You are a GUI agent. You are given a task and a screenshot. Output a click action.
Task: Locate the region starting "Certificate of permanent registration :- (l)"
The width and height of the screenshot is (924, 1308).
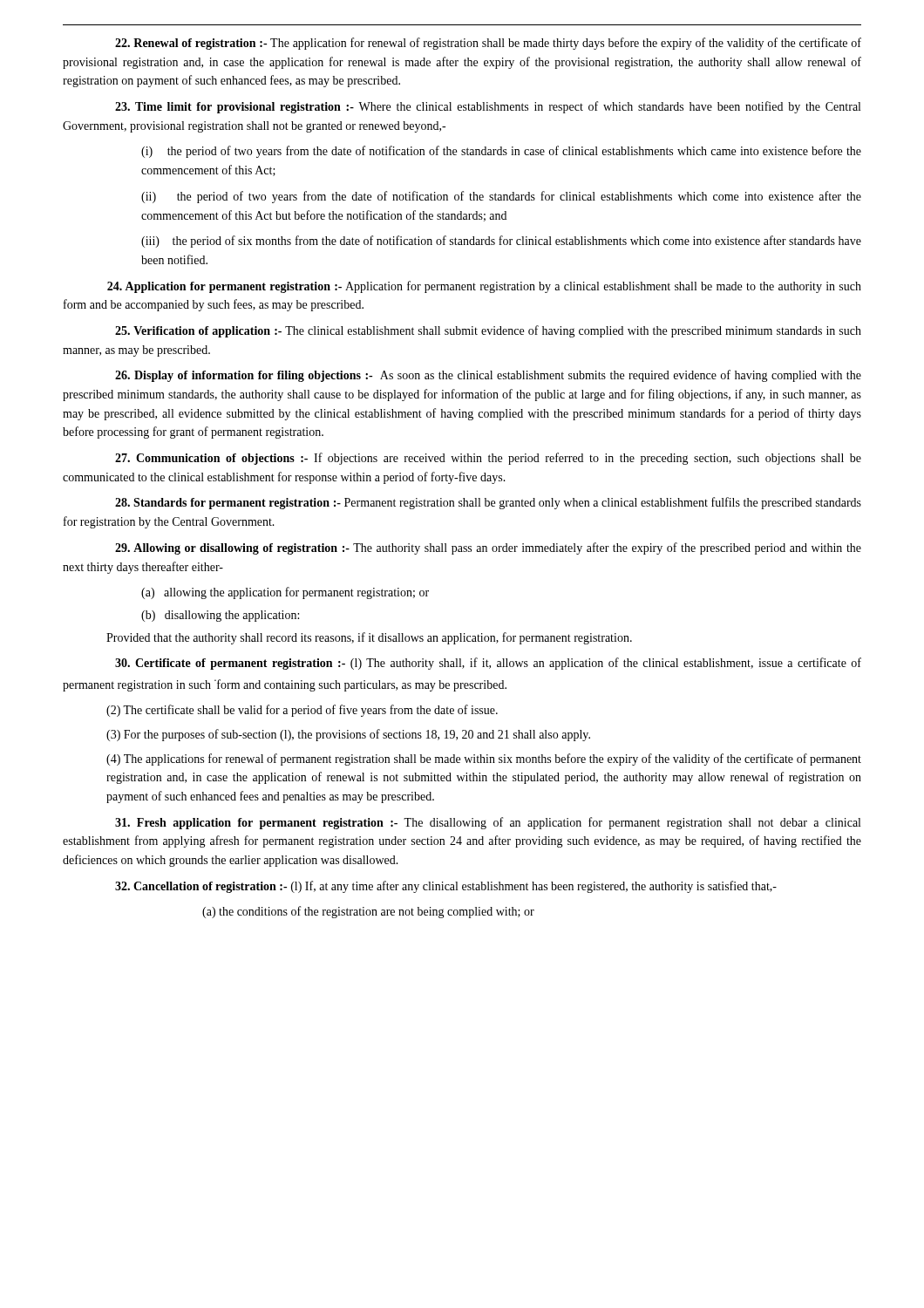point(462,674)
